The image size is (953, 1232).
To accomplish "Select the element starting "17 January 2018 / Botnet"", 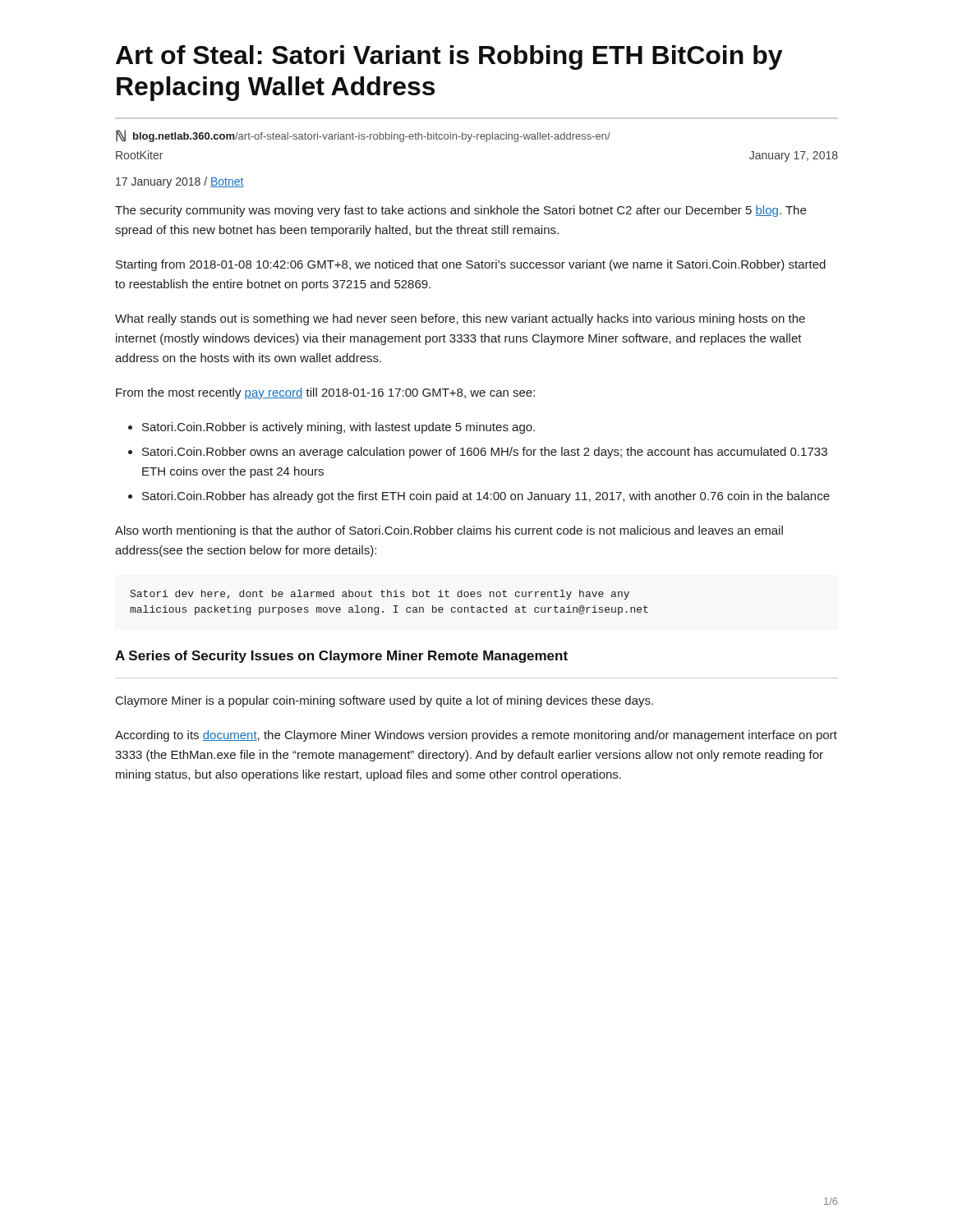I will (x=180, y=182).
